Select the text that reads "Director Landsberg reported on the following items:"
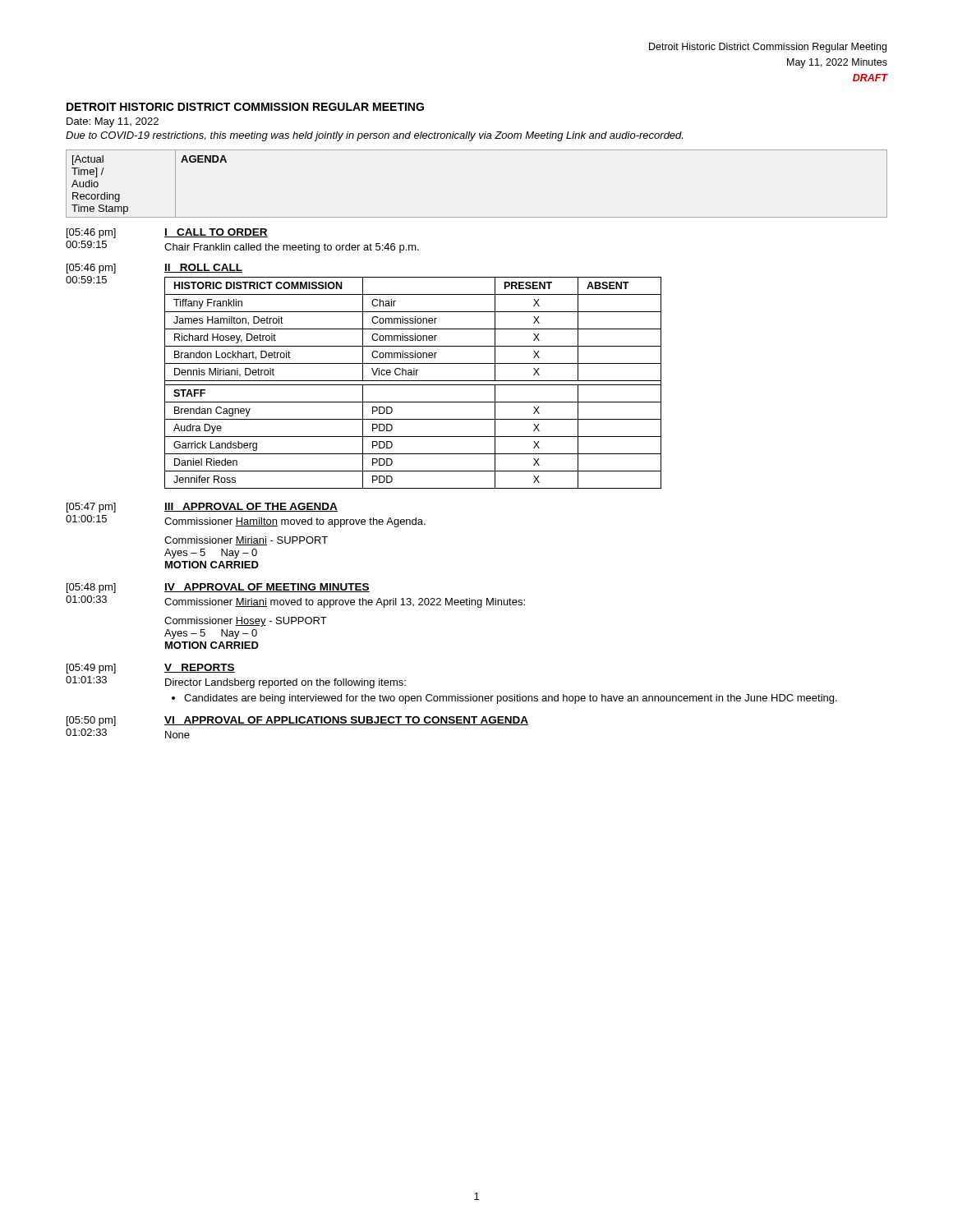953x1232 pixels. 285,682
